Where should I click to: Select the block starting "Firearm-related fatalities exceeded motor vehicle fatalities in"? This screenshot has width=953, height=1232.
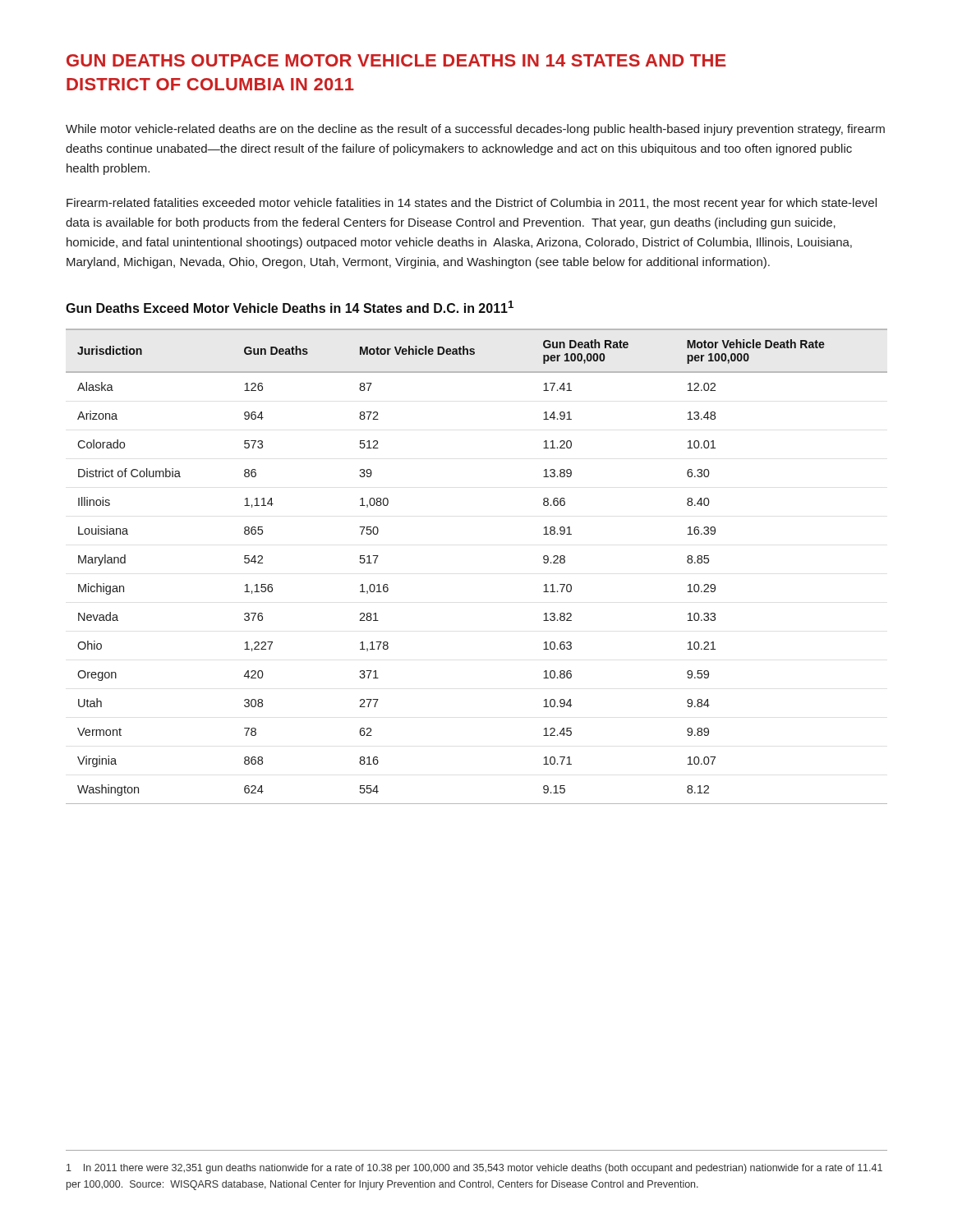(472, 232)
